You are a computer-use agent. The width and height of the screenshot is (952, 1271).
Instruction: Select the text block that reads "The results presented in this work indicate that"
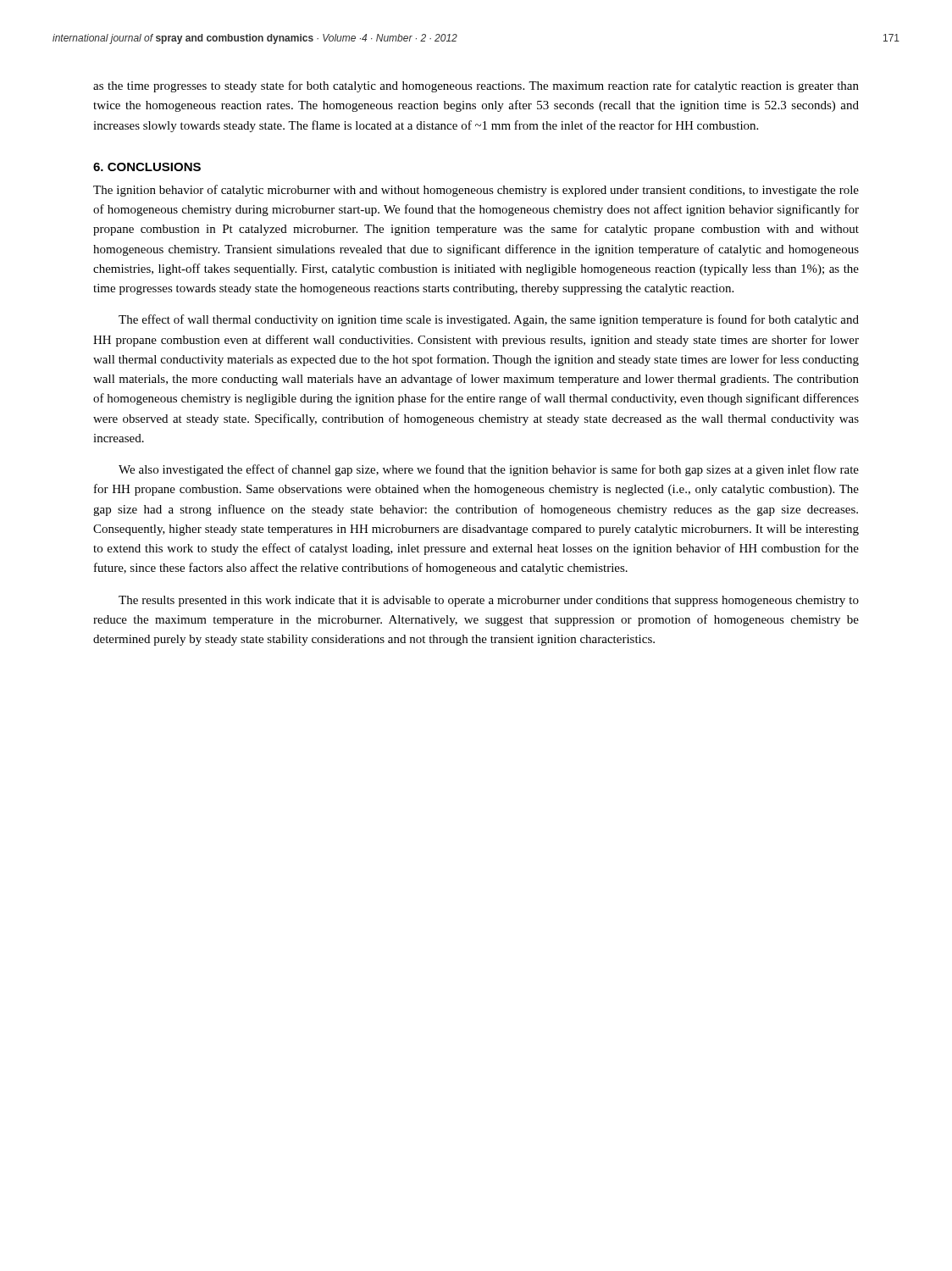click(476, 619)
